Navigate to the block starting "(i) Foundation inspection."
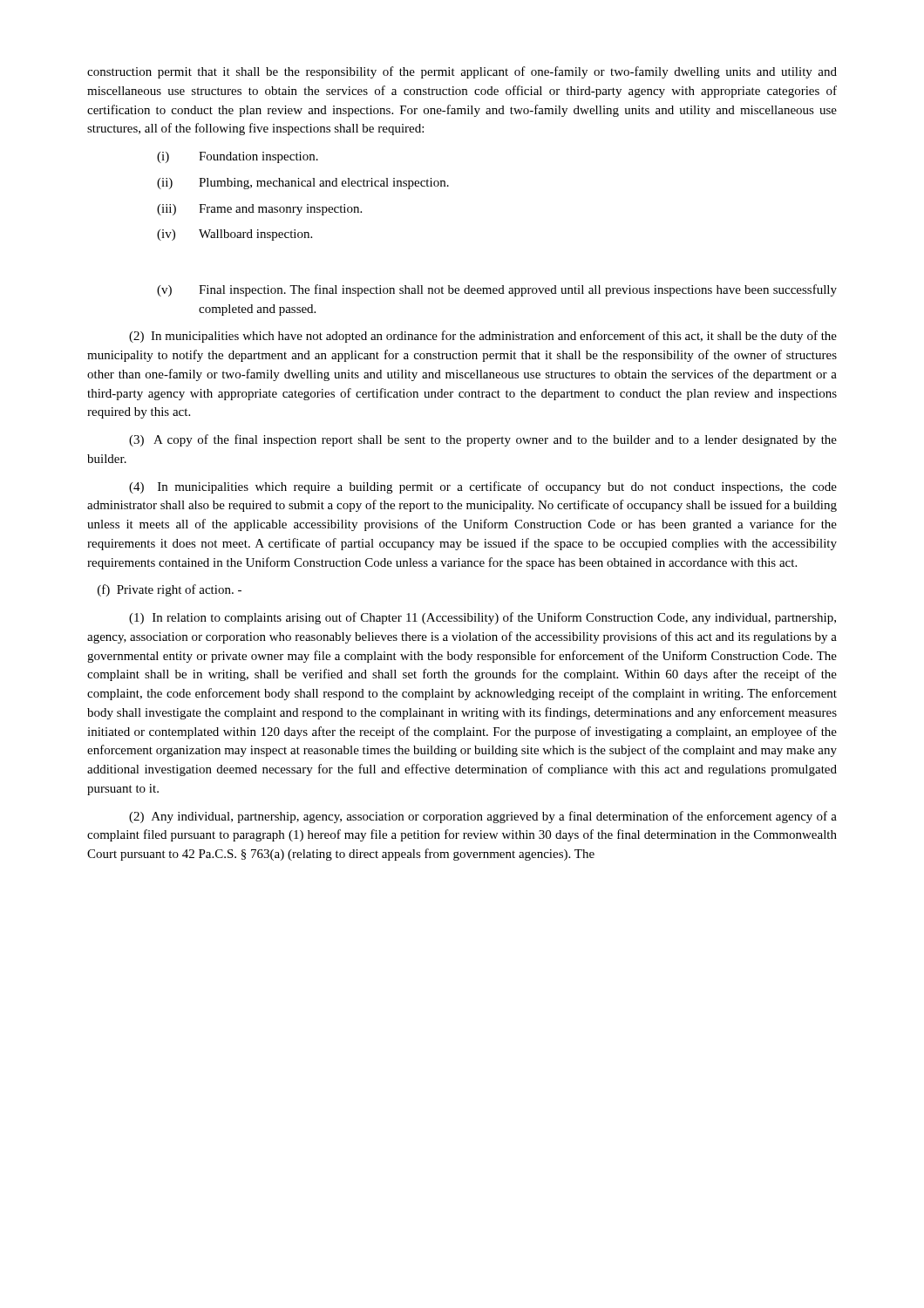The width and height of the screenshot is (924, 1308). (238, 157)
